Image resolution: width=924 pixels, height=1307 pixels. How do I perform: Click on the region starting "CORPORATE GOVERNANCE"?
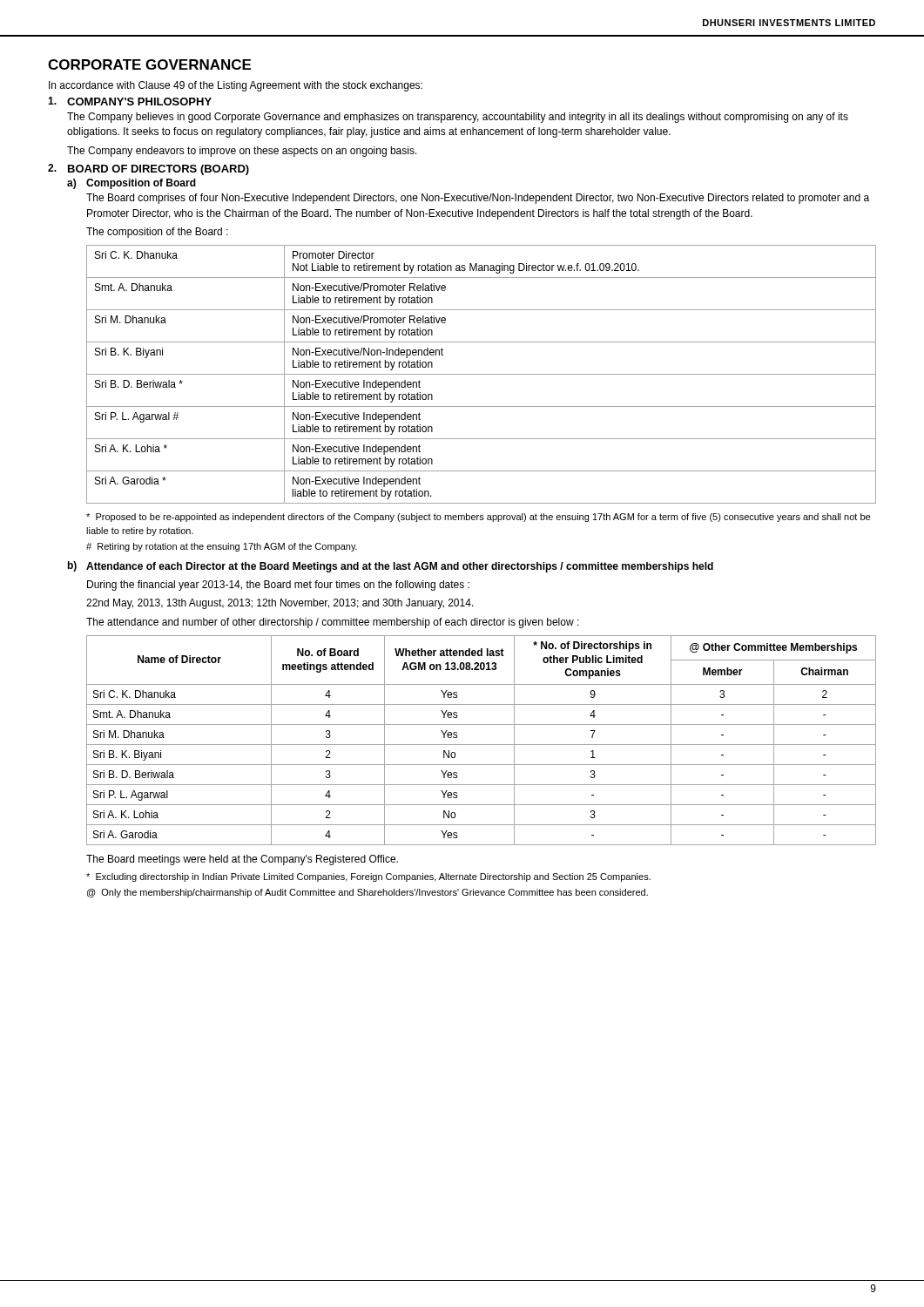[x=150, y=65]
